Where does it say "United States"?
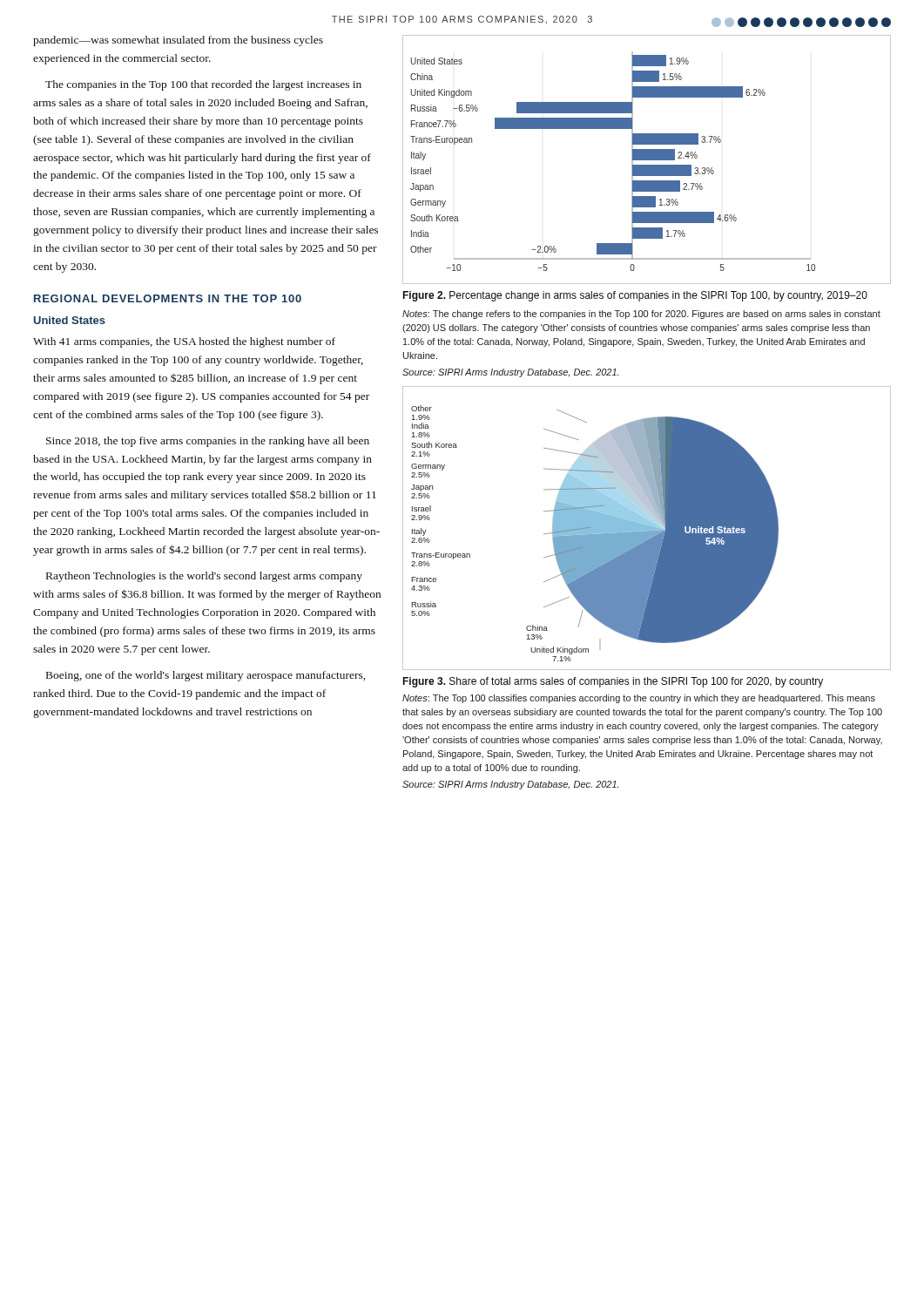The width and height of the screenshot is (924, 1307). (x=69, y=320)
